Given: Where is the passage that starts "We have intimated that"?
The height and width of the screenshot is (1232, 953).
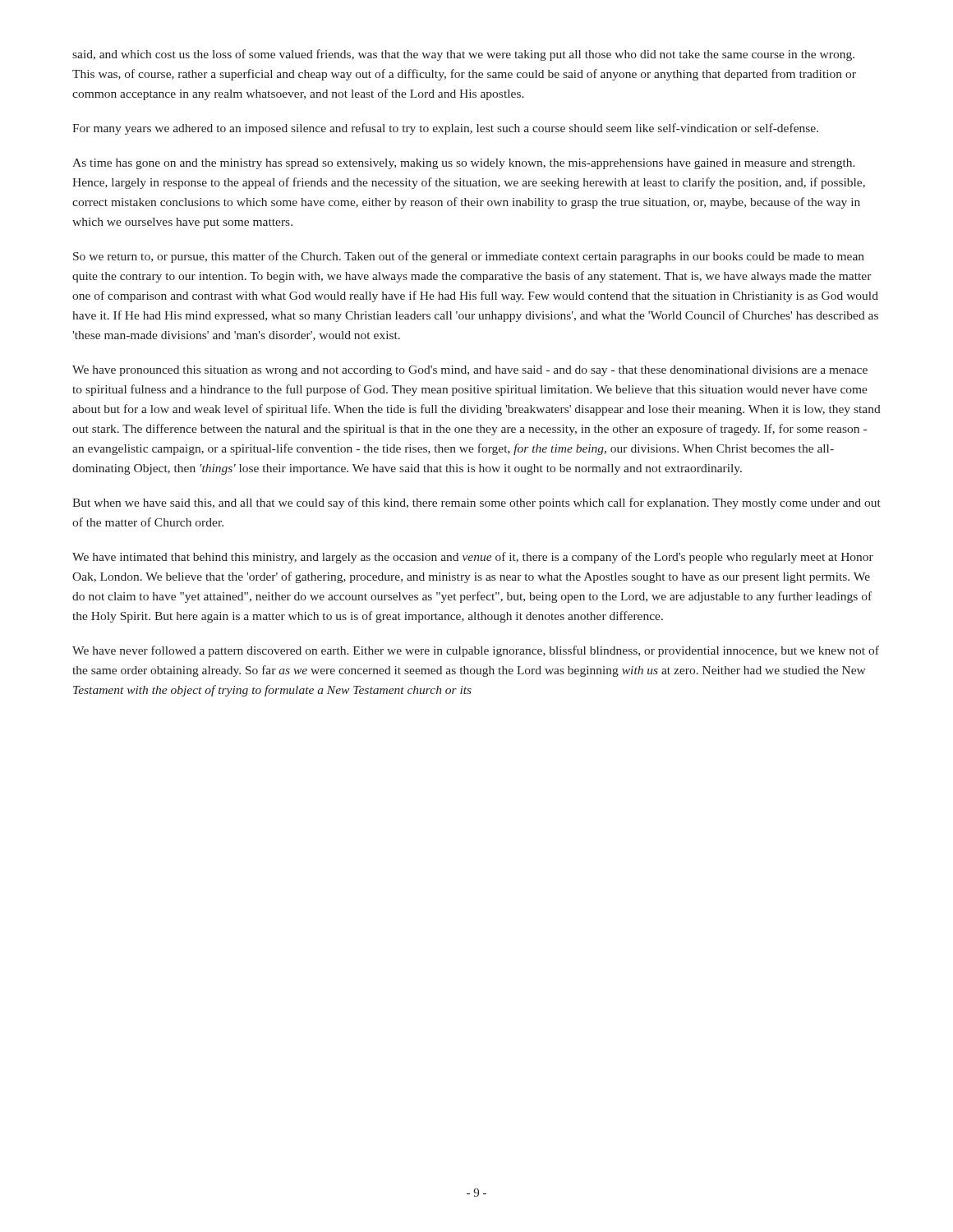Looking at the screenshot, I should coord(473,586).
